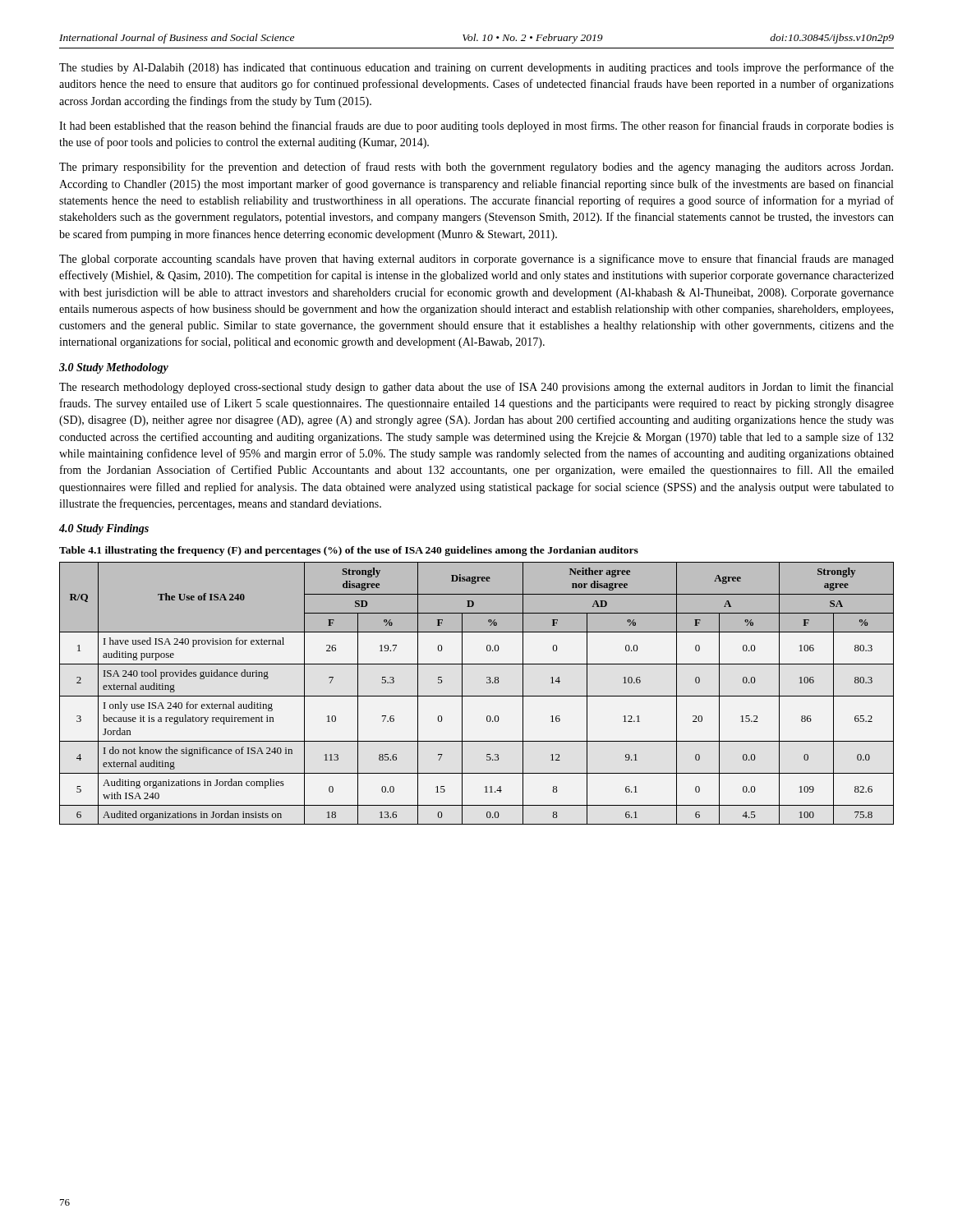Navigate to the passage starting "Table 4.1 illustrating the frequency (F) and"
This screenshot has width=953, height=1232.
pyautogui.click(x=349, y=550)
